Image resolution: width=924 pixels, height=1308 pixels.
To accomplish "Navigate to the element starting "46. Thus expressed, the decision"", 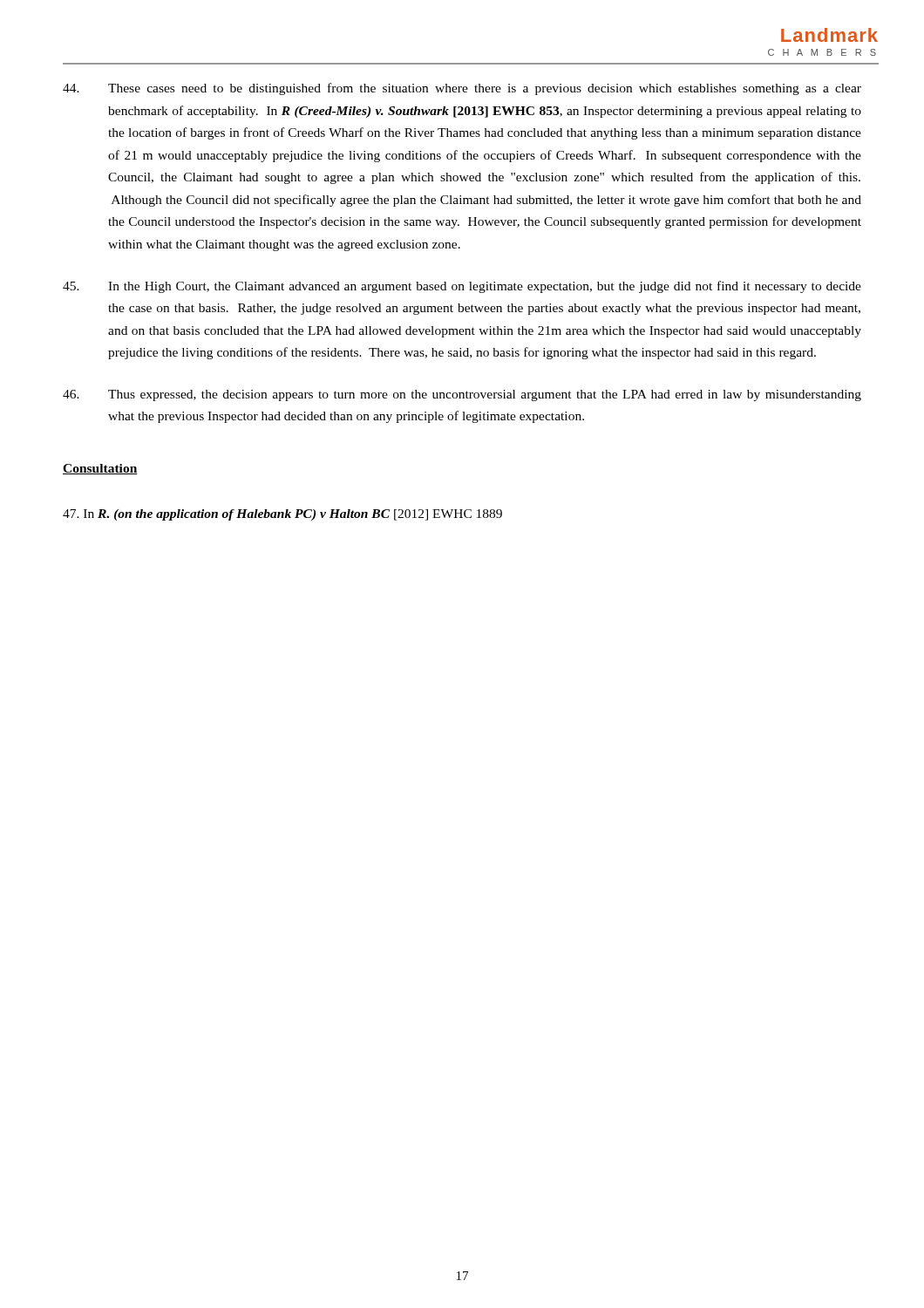I will 462,405.
